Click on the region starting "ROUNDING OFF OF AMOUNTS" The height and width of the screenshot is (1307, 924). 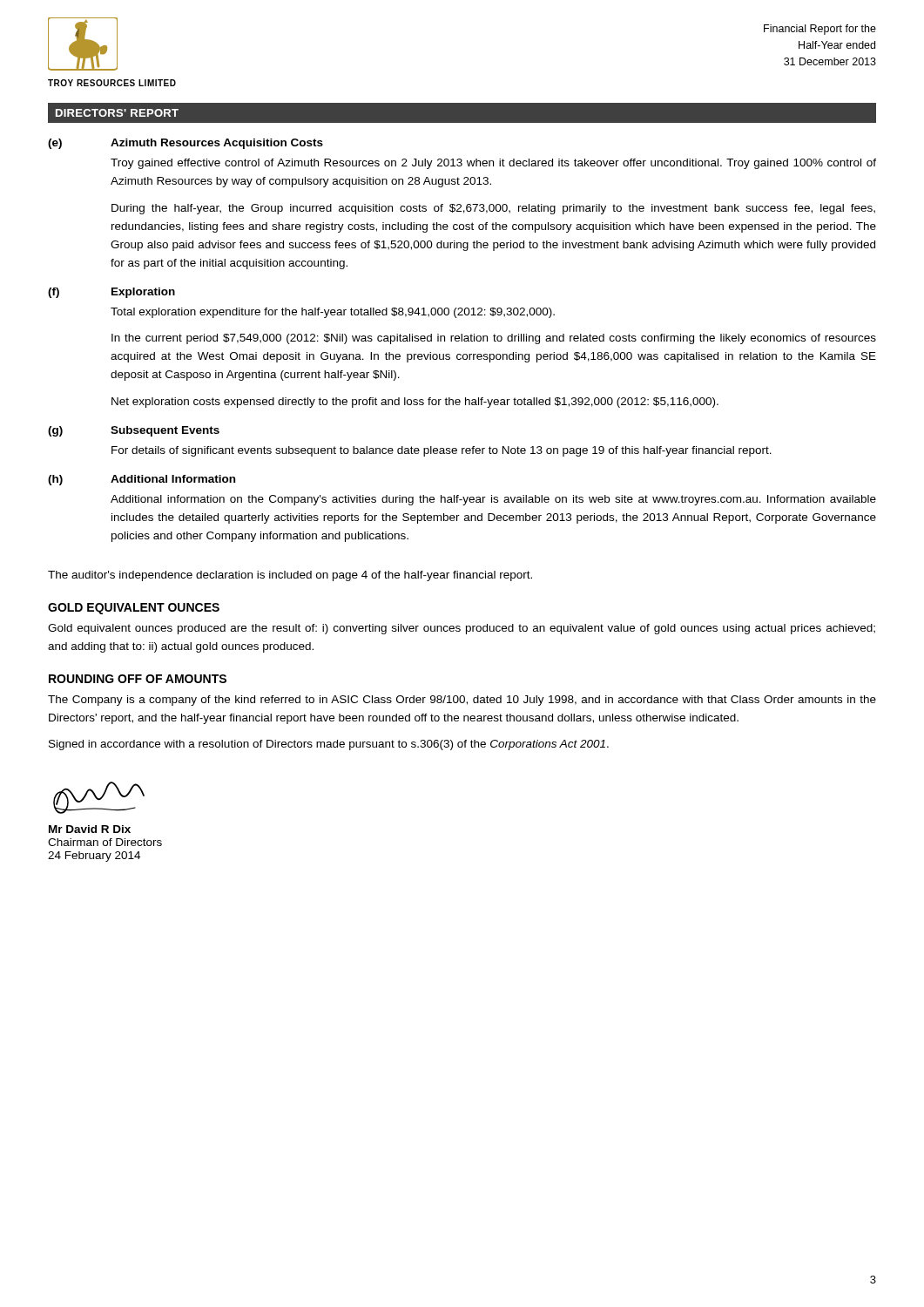(x=137, y=678)
